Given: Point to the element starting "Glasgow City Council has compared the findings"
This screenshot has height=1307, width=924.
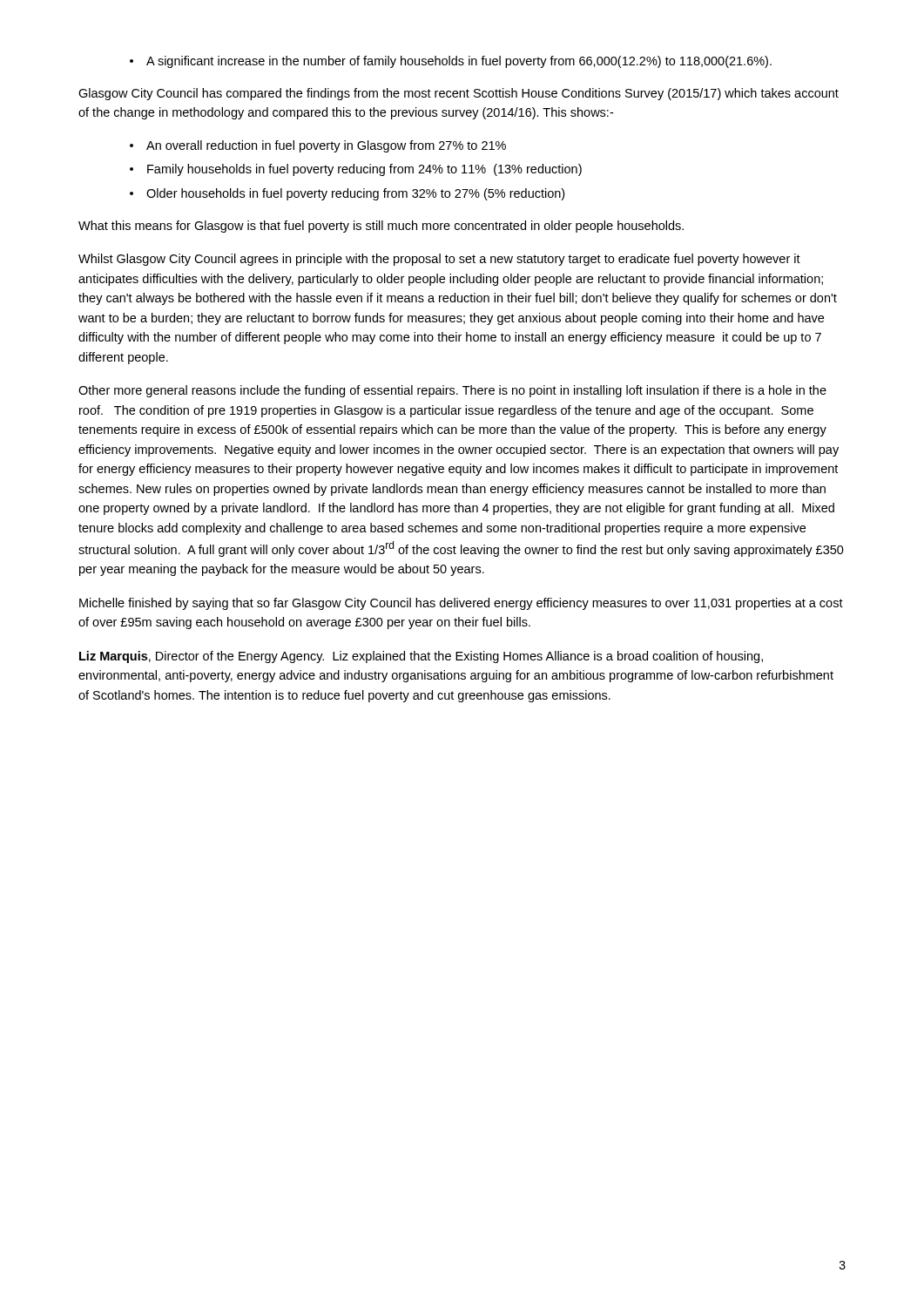Looking at the screenshot, I should click(x=462, y=103).
